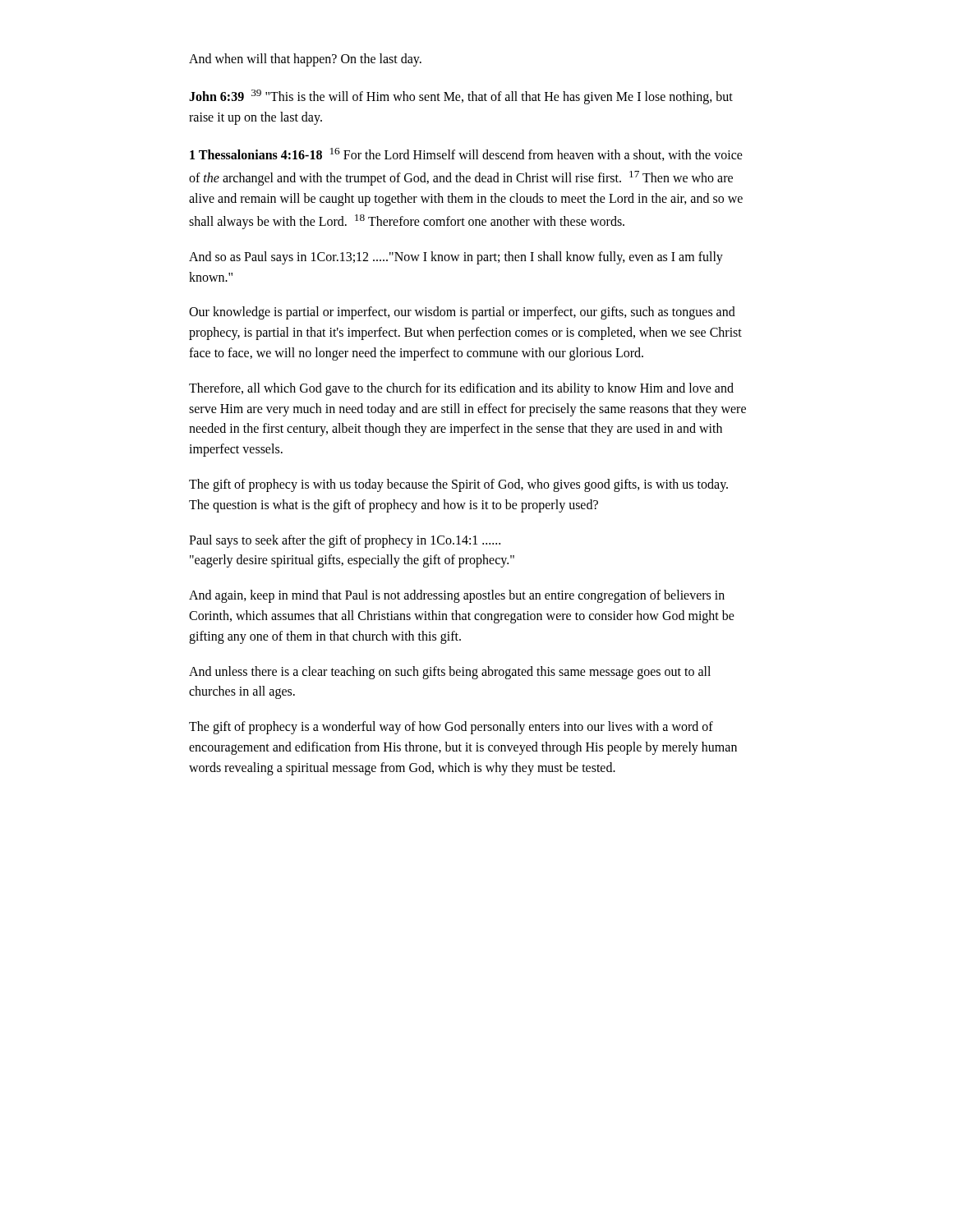The image size is (953, 1232).
Task: Locate the text block that reads "Our knowledge is partial"
Action: pos(465,333)
